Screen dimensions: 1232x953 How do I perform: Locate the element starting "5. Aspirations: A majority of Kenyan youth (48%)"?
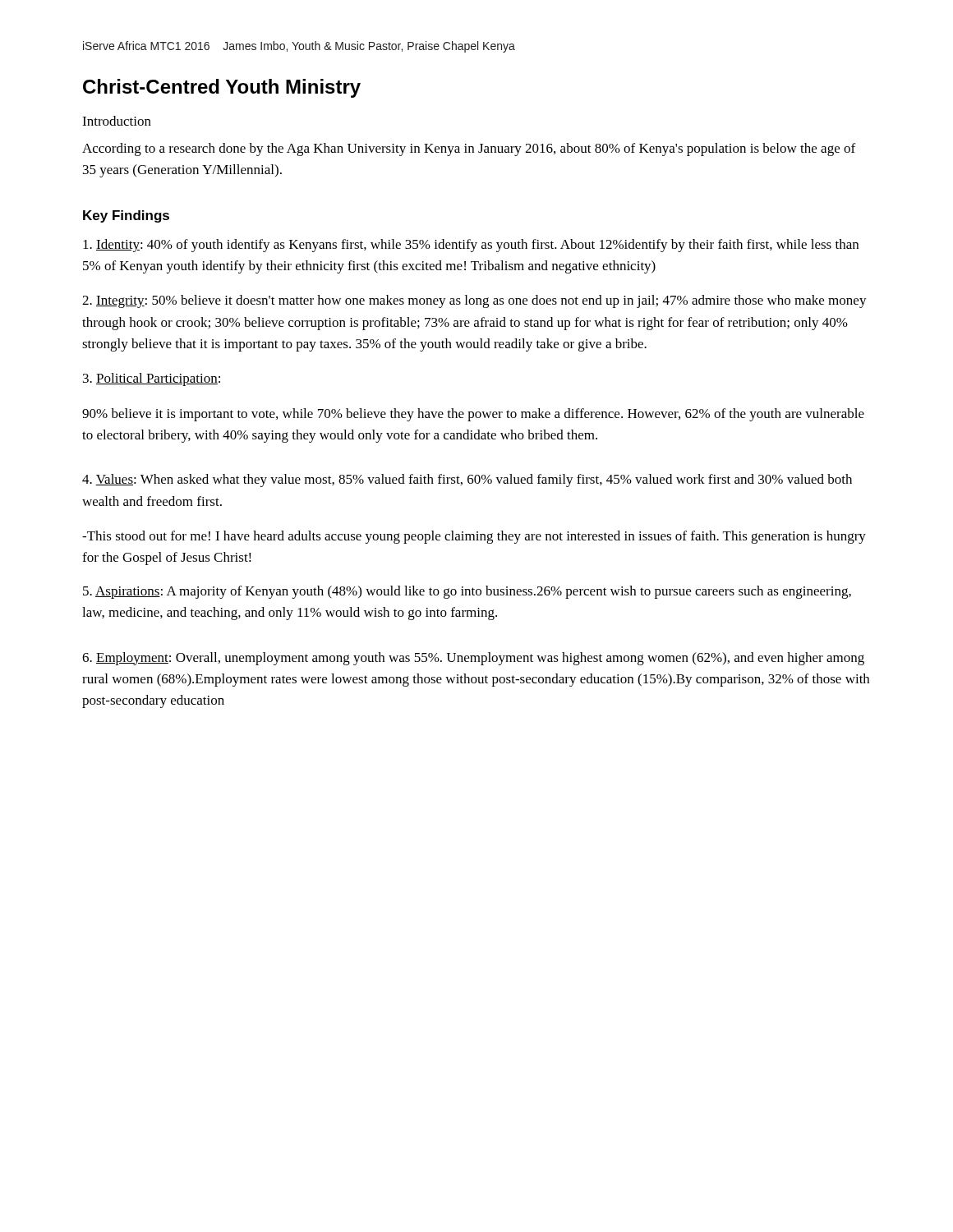point(467,602)
